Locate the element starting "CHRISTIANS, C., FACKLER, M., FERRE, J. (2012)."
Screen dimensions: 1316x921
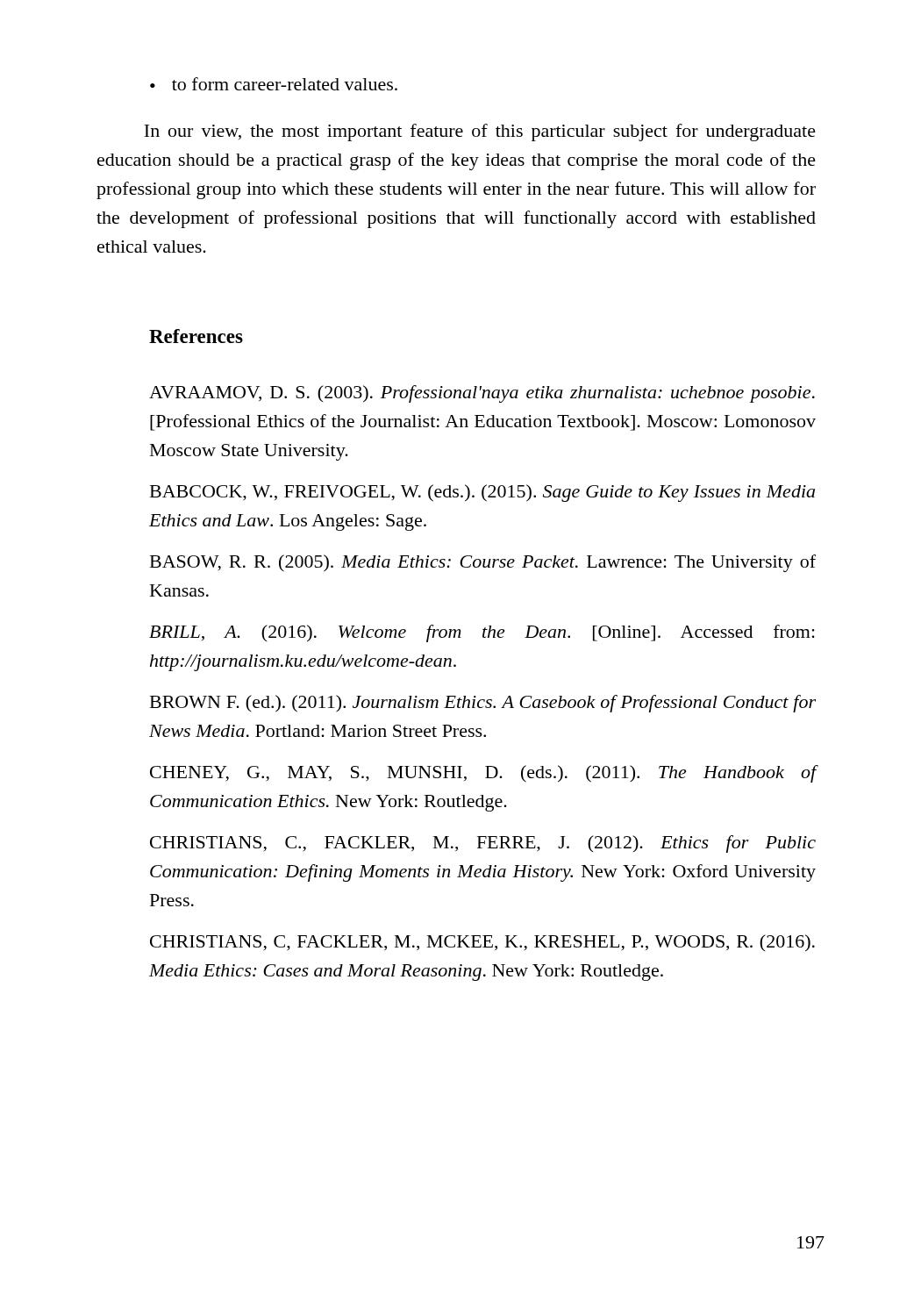coord(482,871)
